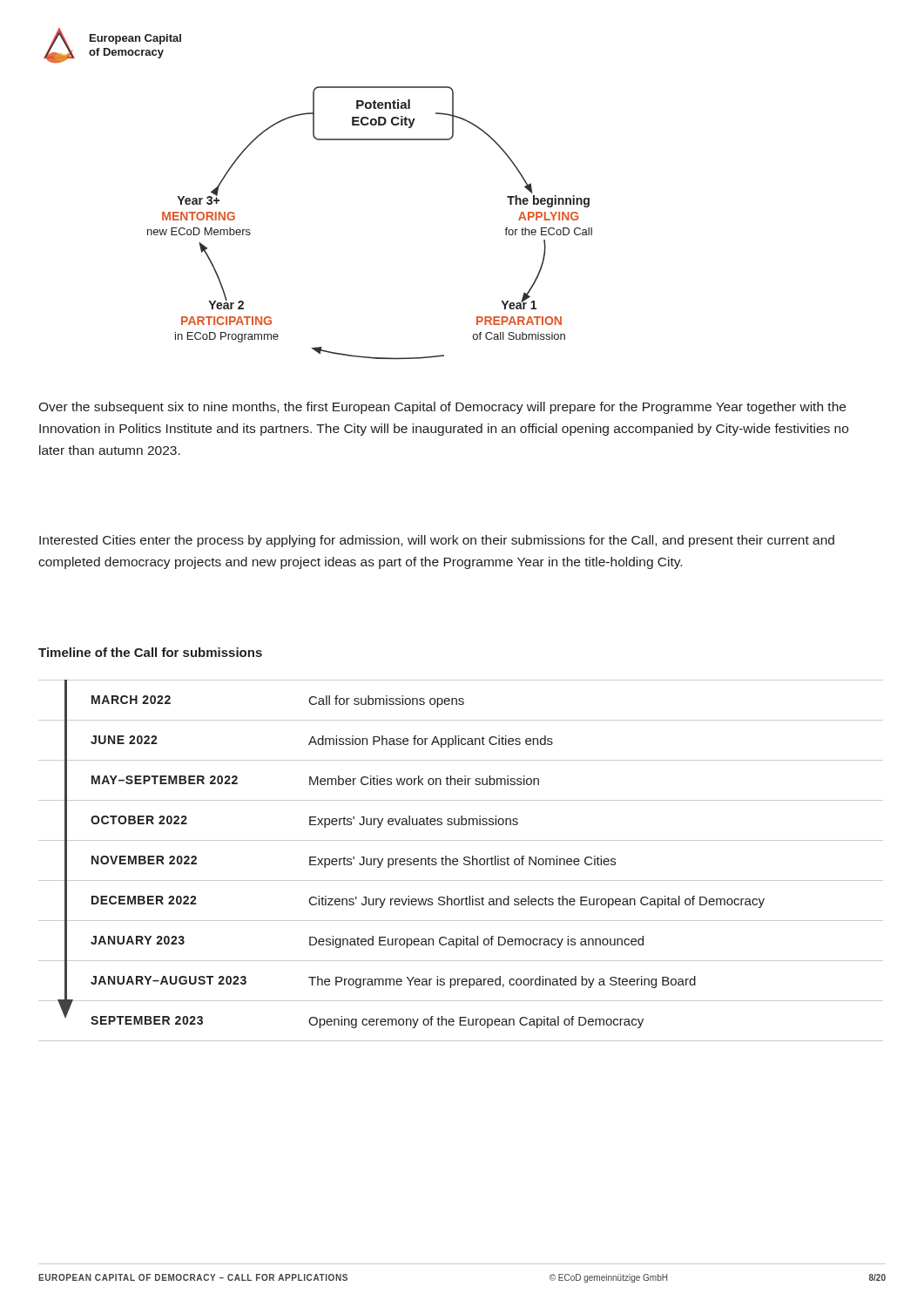
Task: Locate the flowchart
Action: tap(374, 227)
